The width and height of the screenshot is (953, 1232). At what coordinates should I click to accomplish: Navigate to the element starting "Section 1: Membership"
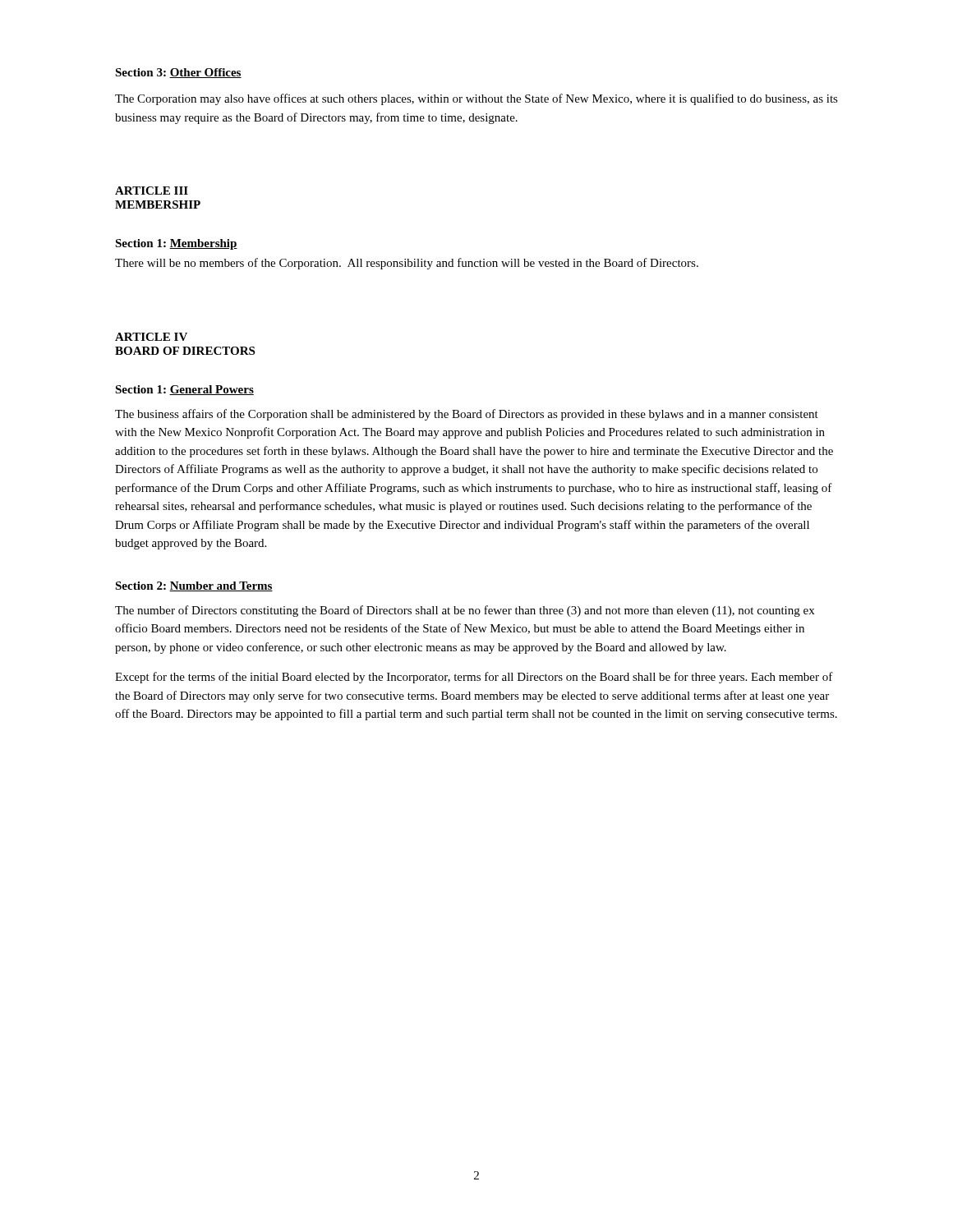[x=176, y=243]
